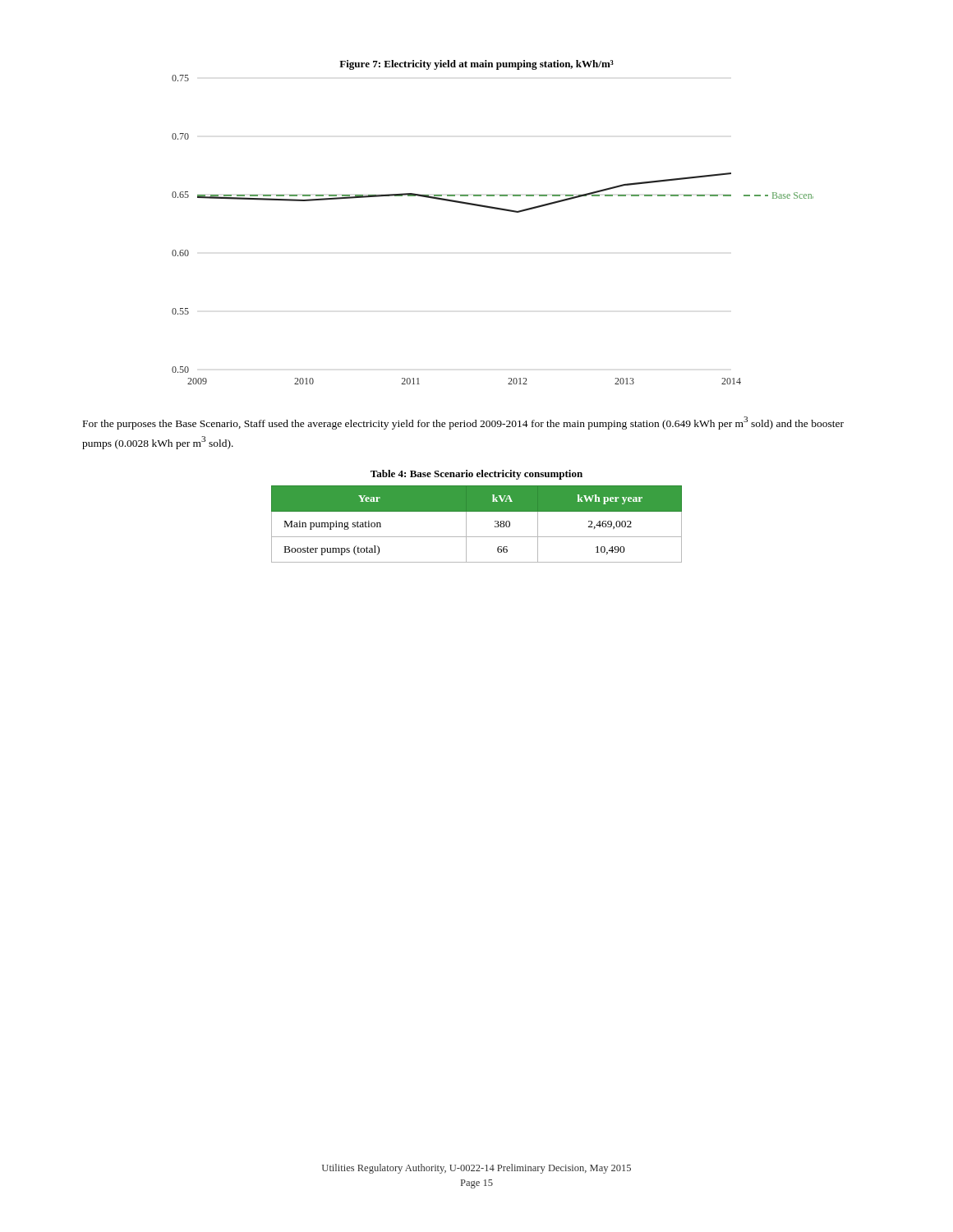Screen dimensions: 1232x953
Task: Where is the caption that starts "Table 4: Base Scenario"?
Action: point(476,473)
